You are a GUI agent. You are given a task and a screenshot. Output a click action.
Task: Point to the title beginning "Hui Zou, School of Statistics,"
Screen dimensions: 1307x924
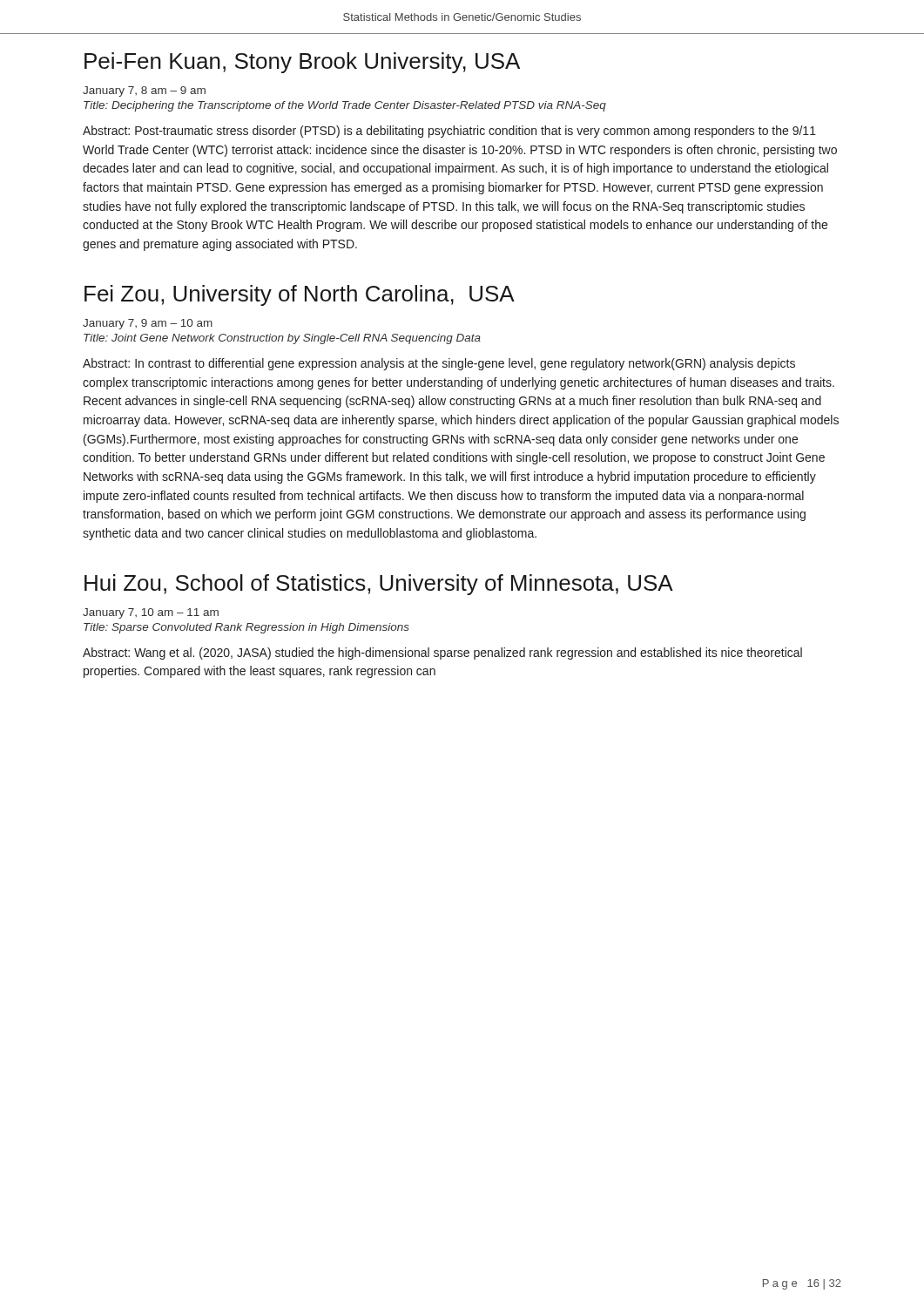[462, 583]
